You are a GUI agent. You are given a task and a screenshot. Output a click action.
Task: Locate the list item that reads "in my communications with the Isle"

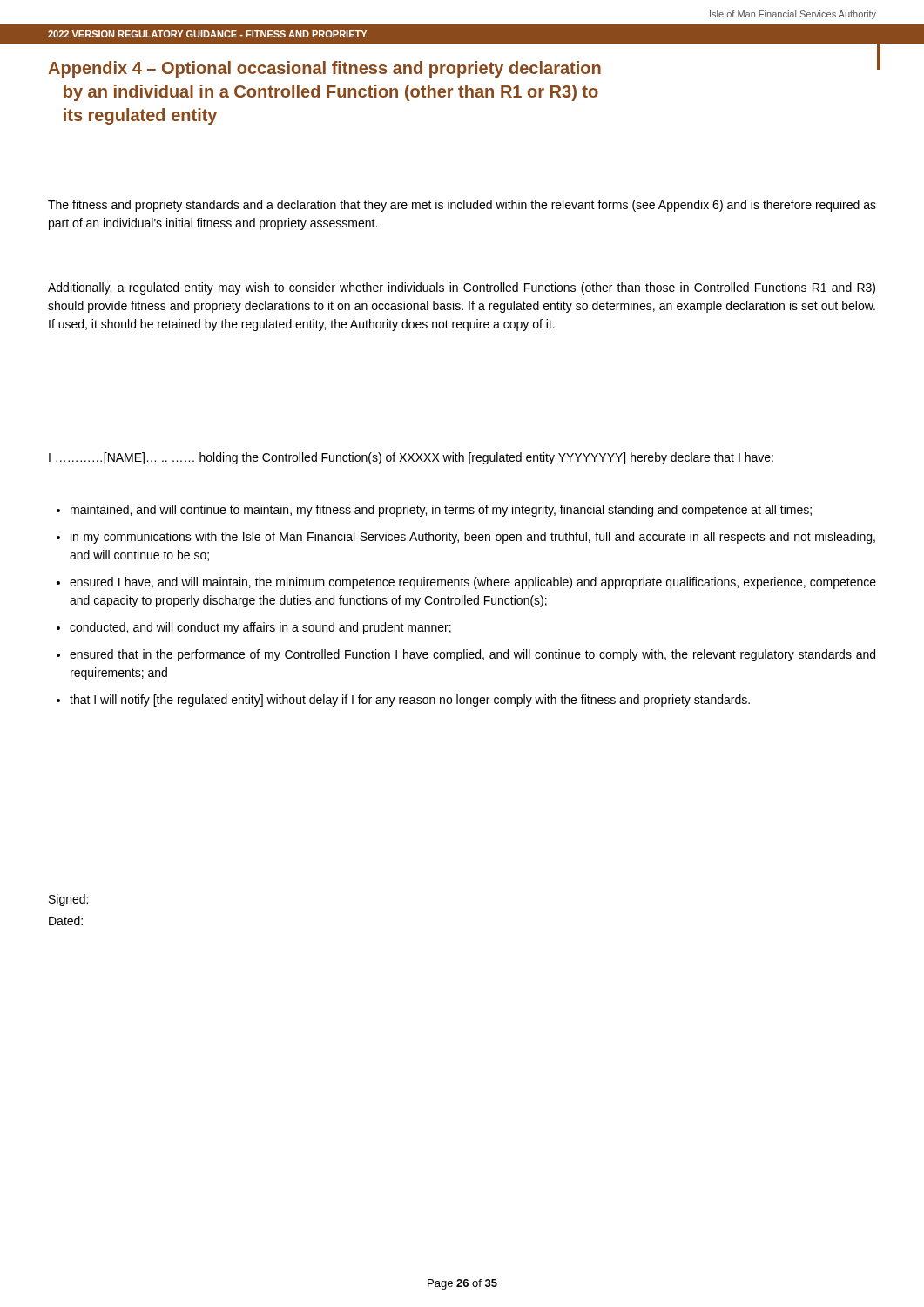[x=473, y=546]
